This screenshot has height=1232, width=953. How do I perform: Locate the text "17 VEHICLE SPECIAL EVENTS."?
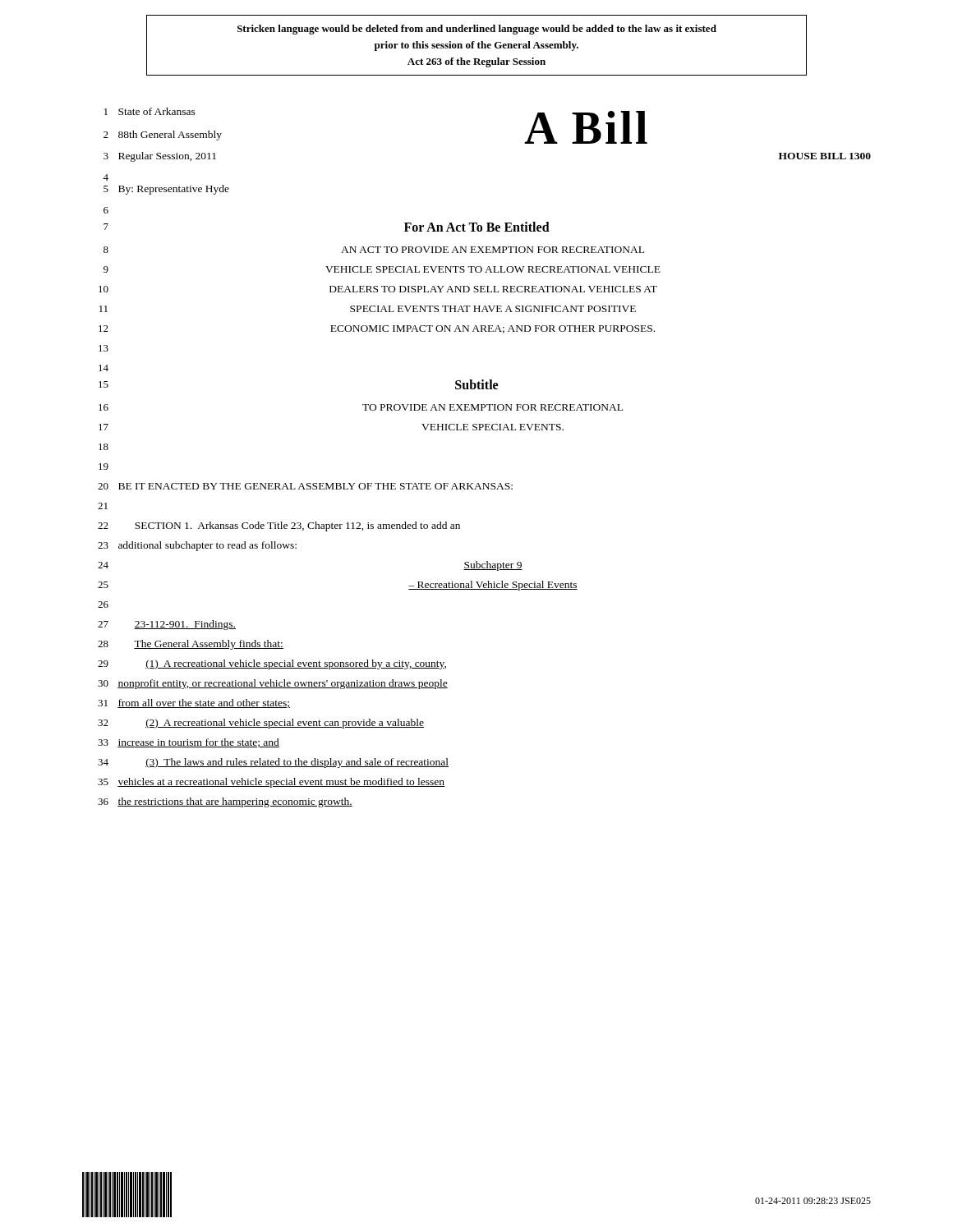[x=476, y=427]
